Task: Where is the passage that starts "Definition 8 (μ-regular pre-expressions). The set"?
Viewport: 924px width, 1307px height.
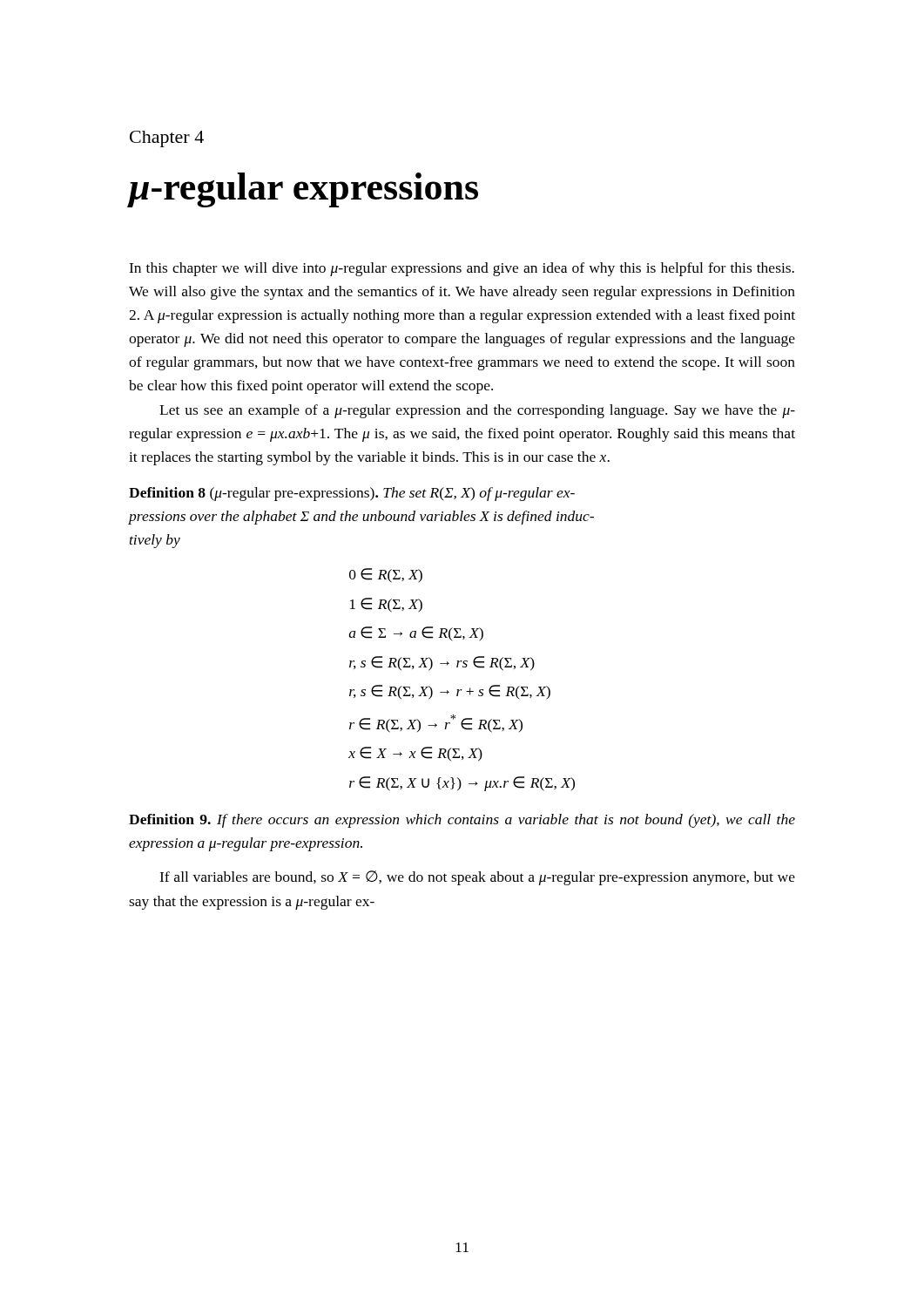Action: 362,516
